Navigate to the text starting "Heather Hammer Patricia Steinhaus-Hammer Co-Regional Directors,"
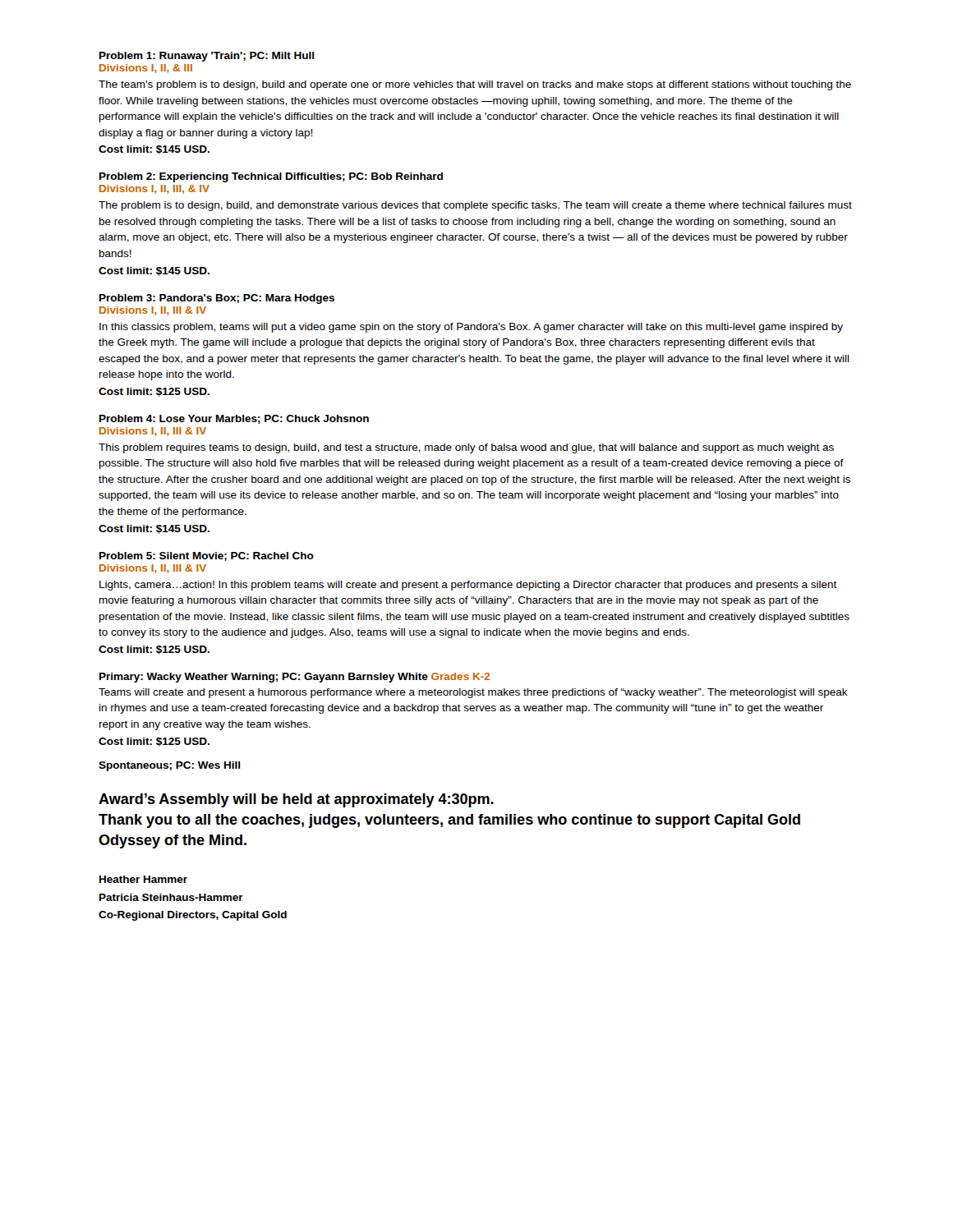The image size is (953, 1232). coord(193,897)
